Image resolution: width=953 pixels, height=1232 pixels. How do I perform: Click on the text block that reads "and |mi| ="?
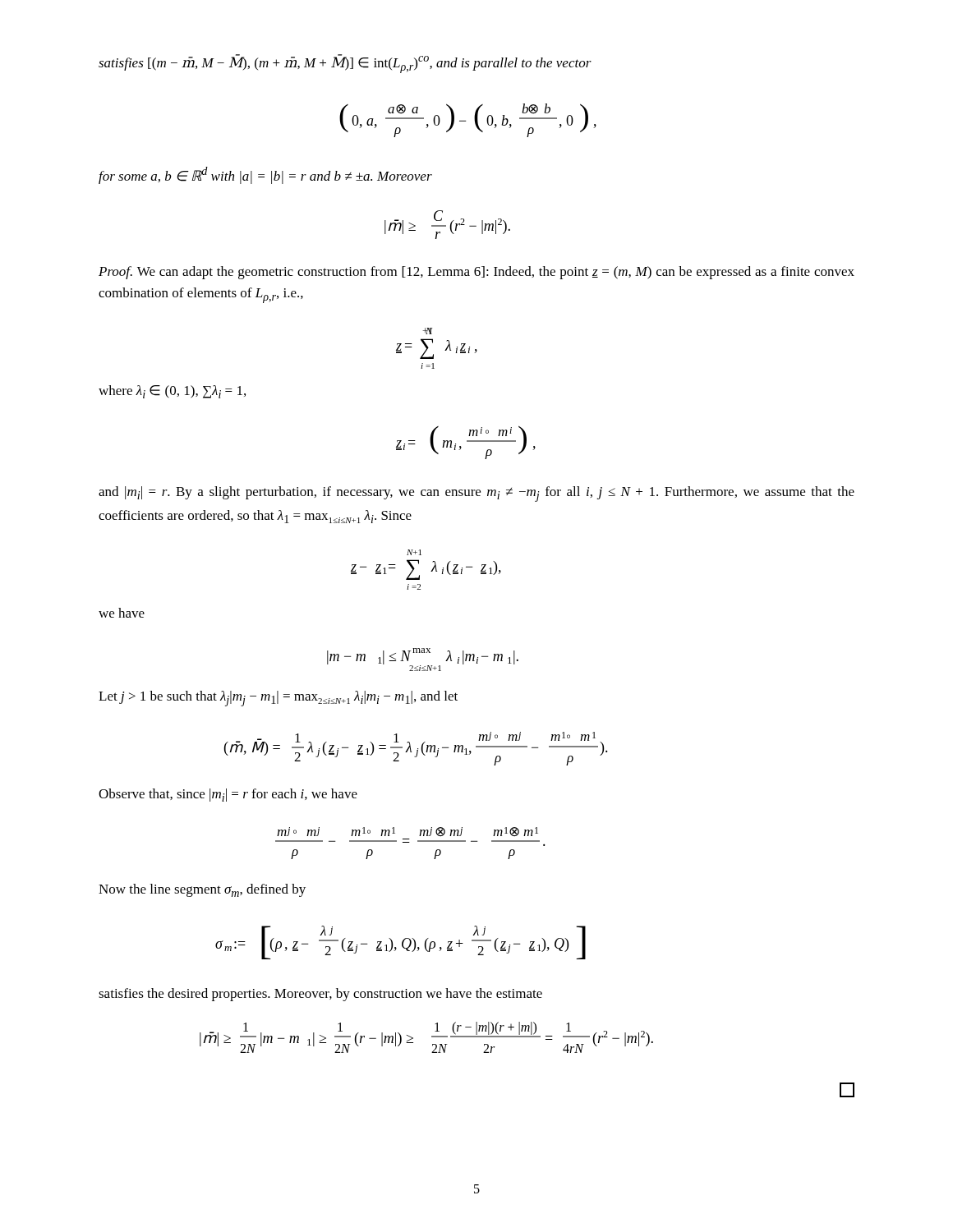(476, 505)
